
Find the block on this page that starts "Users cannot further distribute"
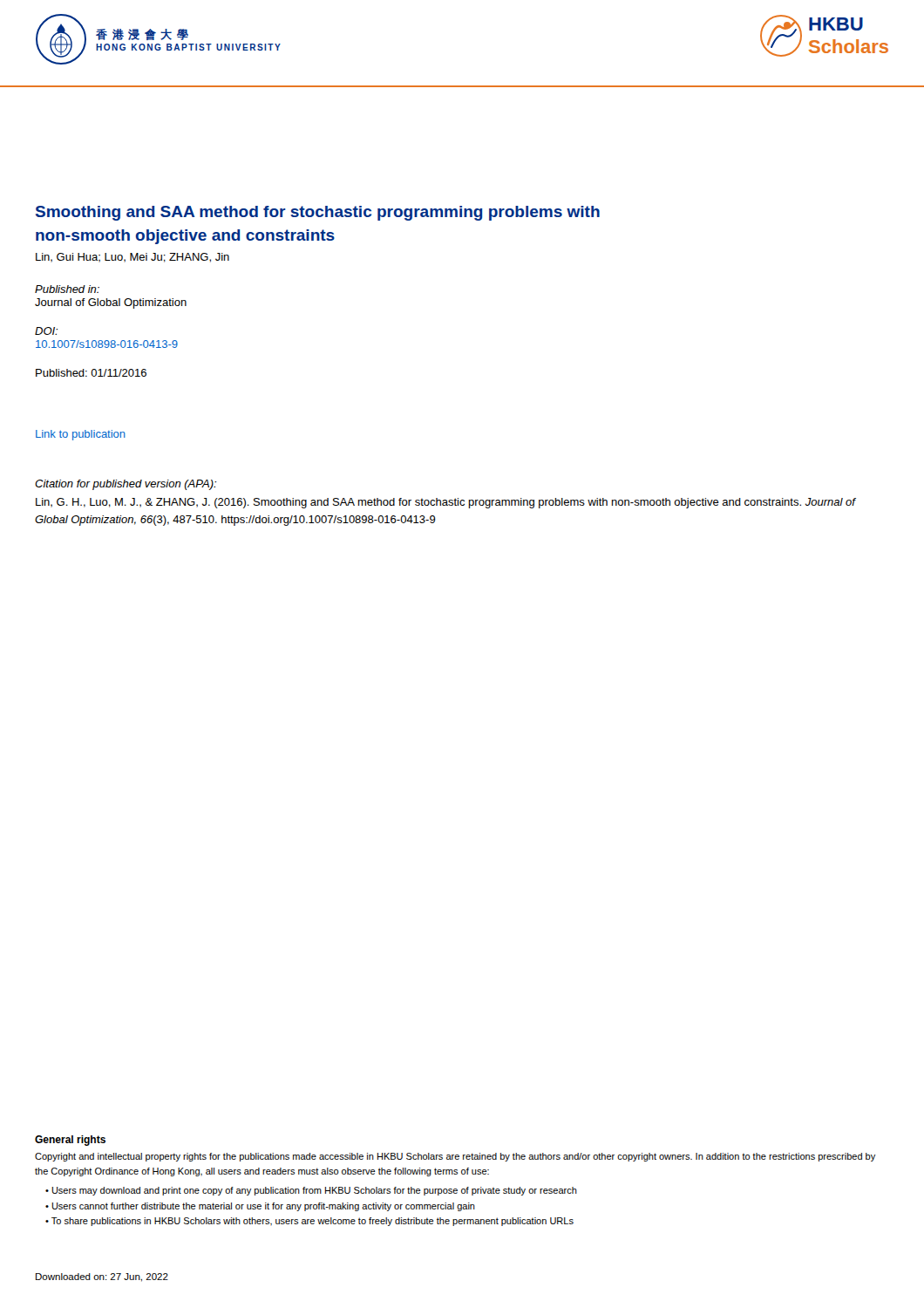point(462,1206)
